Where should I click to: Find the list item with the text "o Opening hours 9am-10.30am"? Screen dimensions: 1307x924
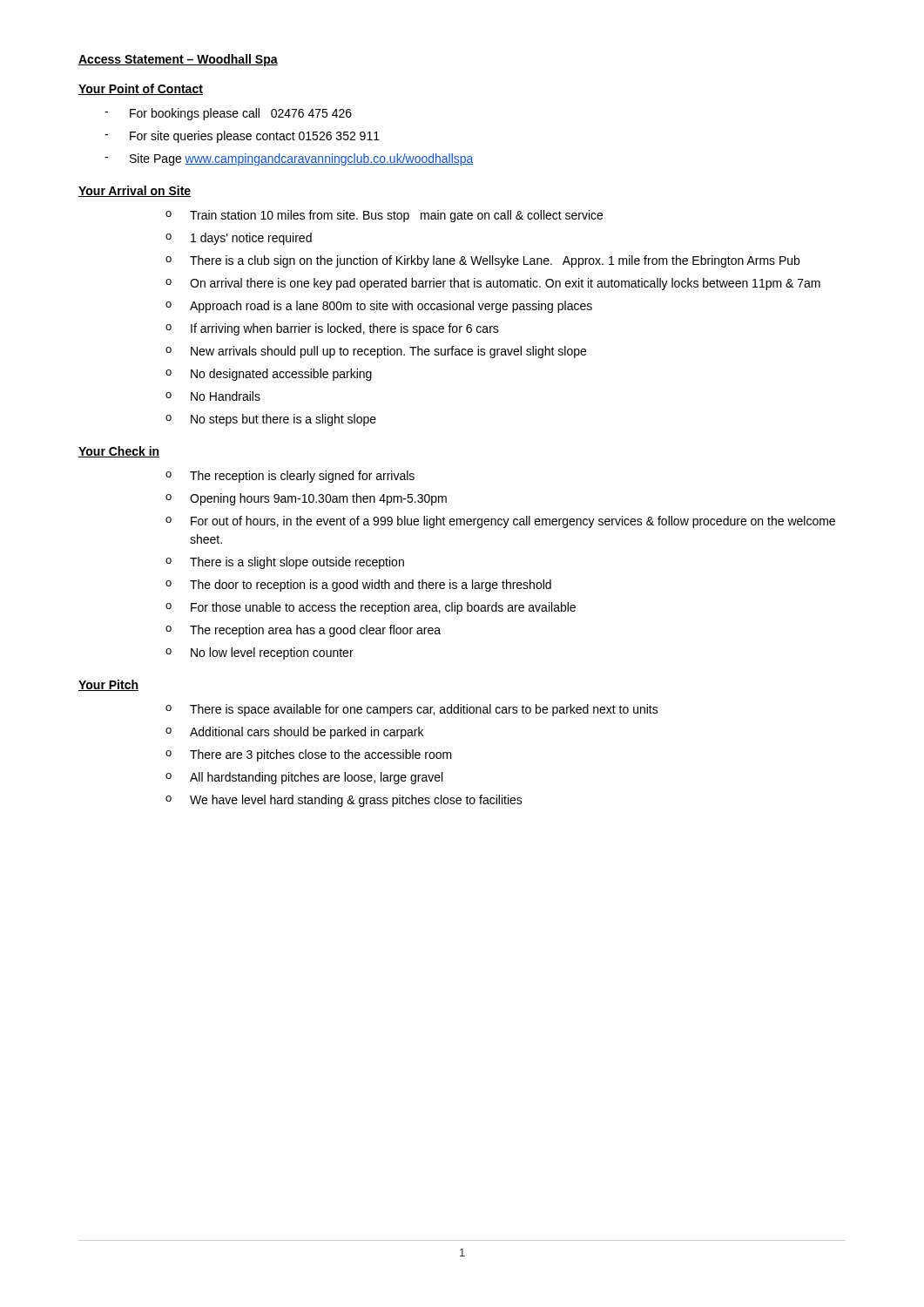306,499
